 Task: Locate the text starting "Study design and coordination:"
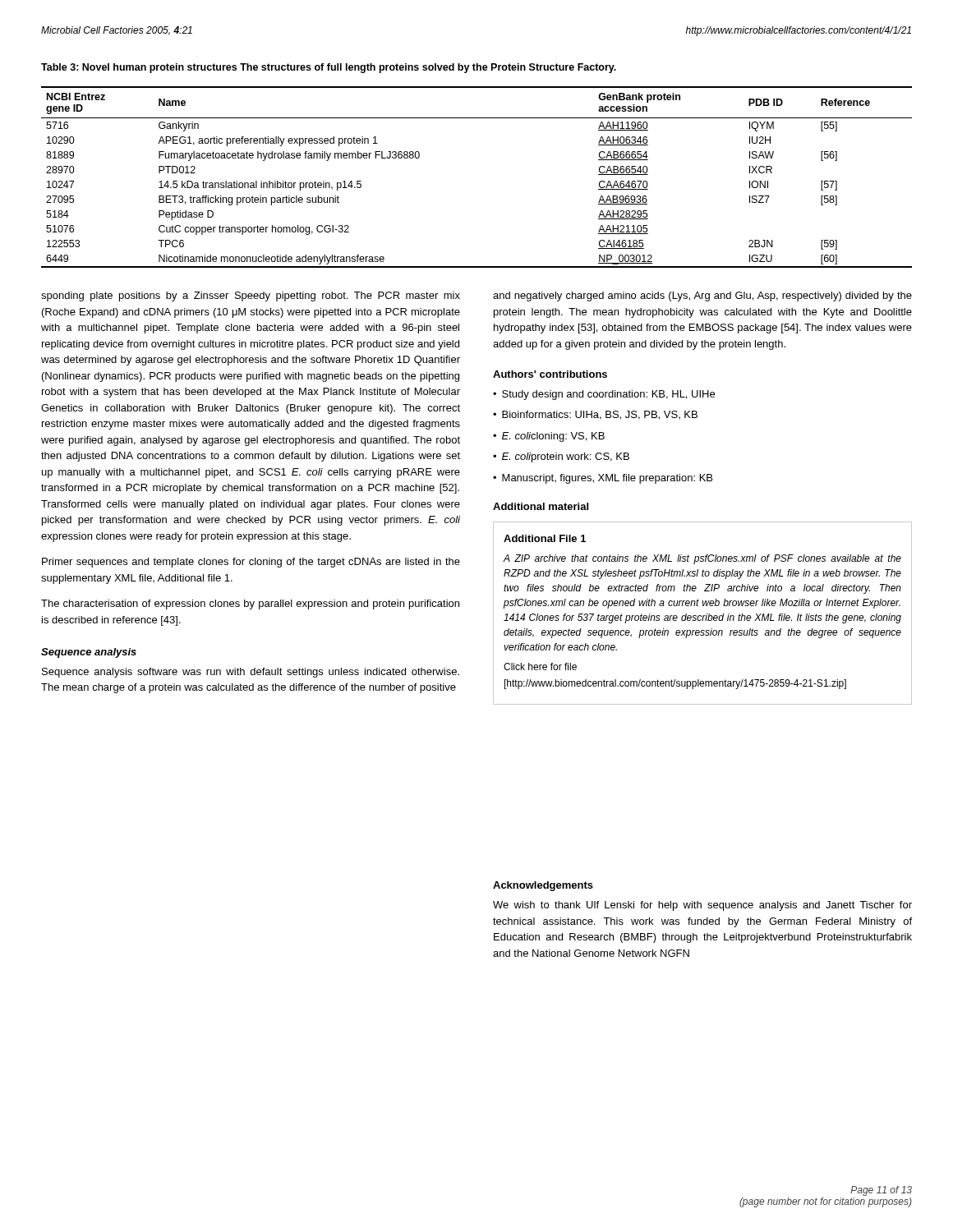pyautogui.click(x=608, y=393)
